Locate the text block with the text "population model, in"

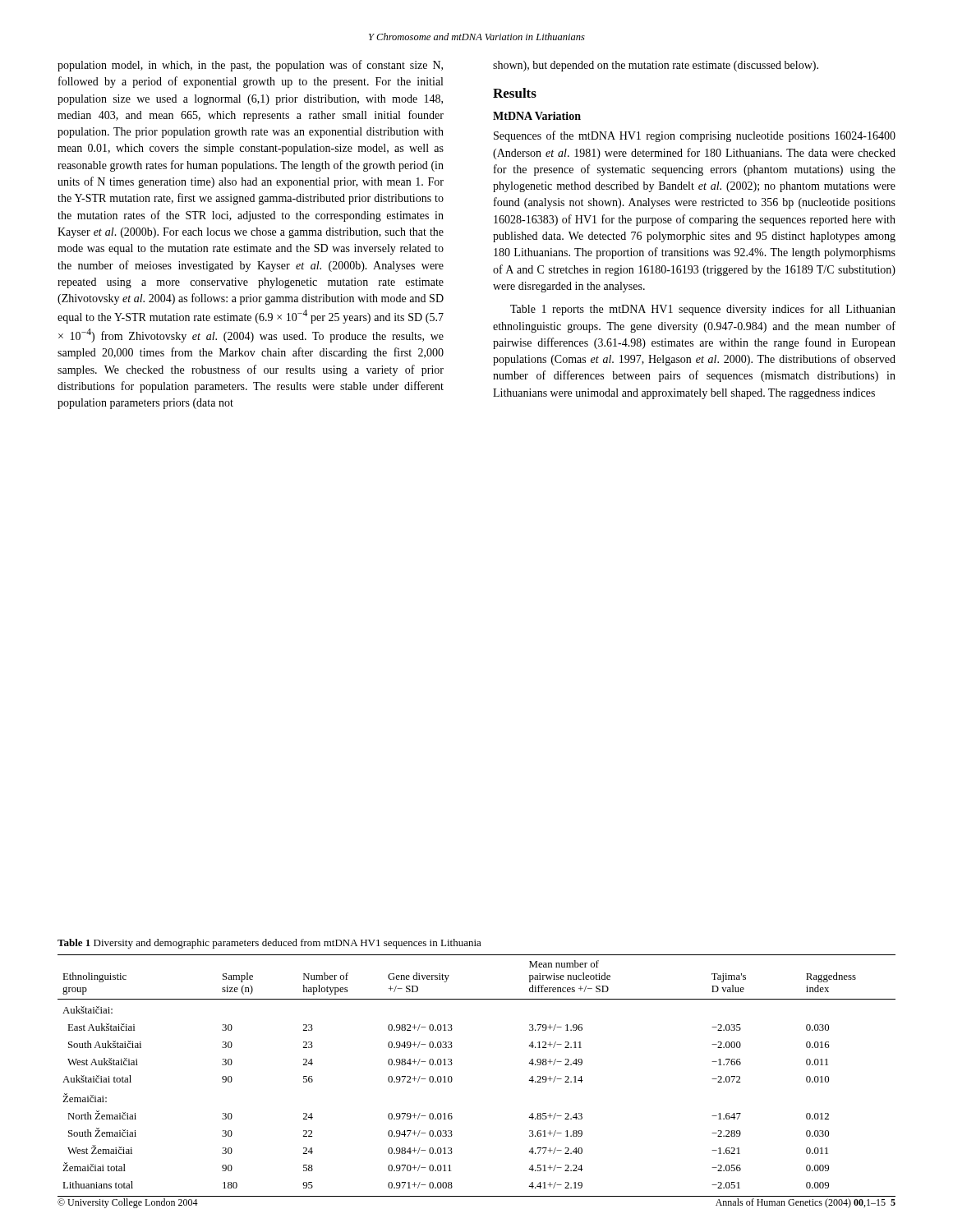(x=251, y=235)
